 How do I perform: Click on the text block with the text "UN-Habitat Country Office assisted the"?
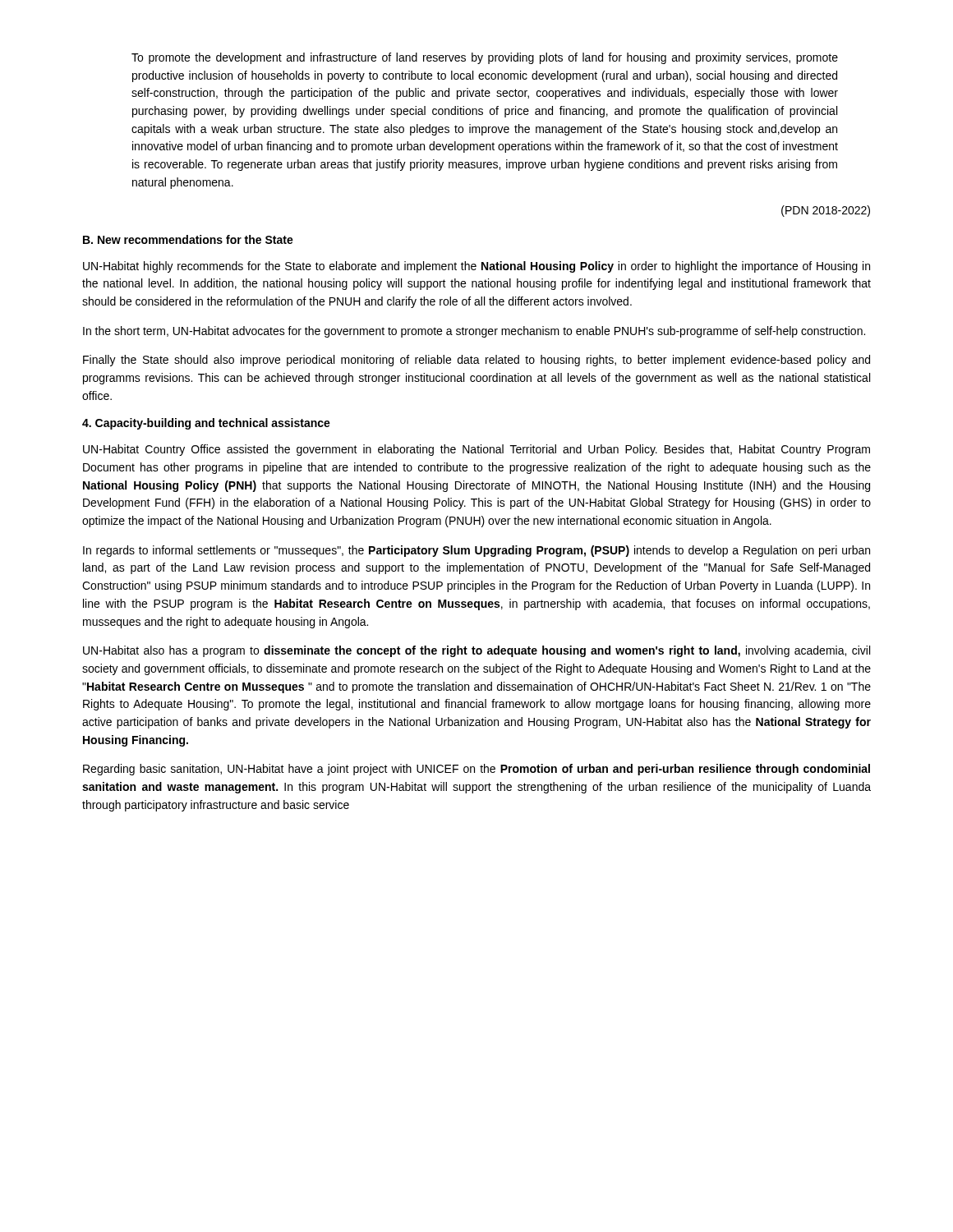pyautogui.click(x=476, y=485)
